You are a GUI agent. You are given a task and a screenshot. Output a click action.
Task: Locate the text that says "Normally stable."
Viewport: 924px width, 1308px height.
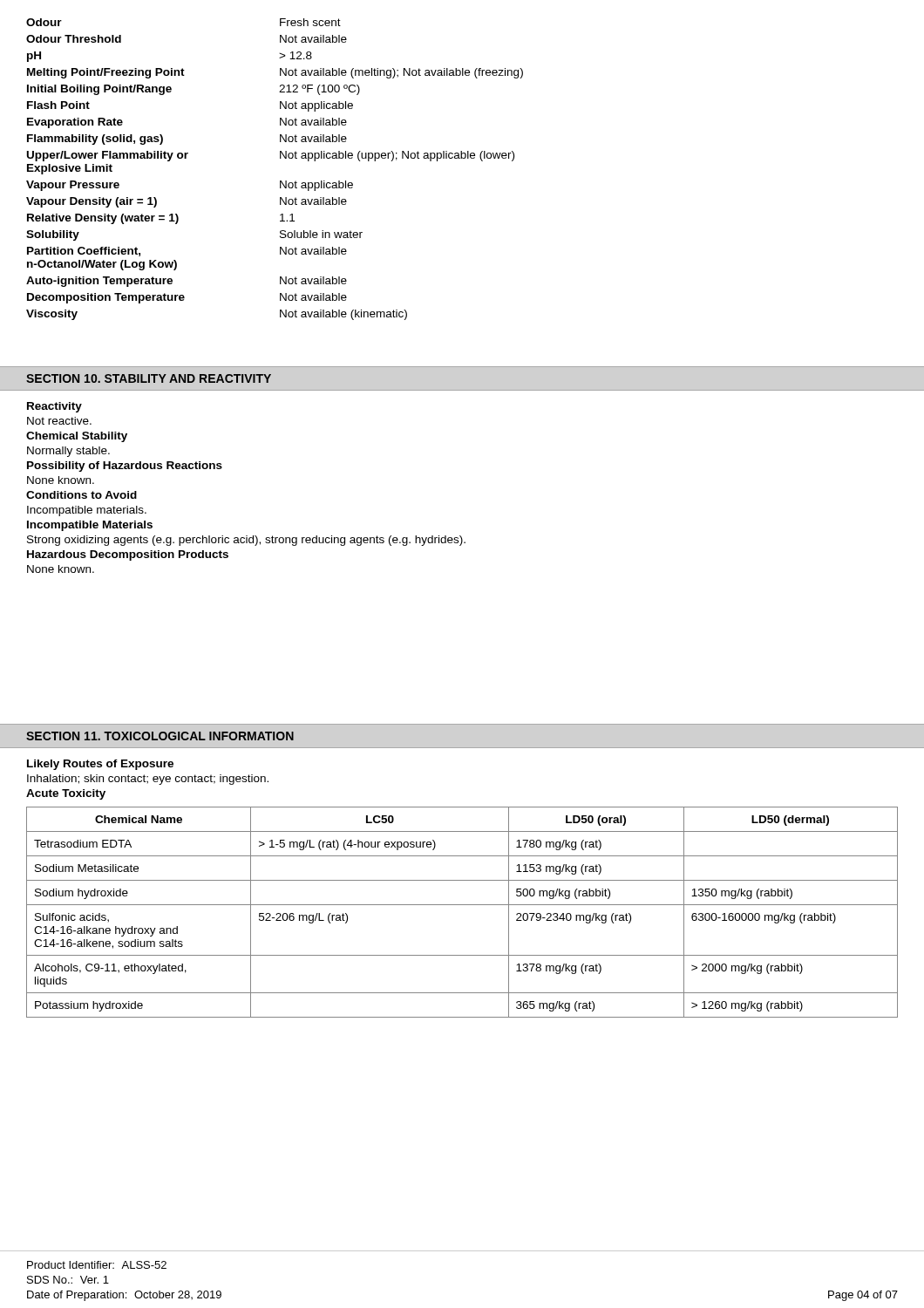(68, 450)
